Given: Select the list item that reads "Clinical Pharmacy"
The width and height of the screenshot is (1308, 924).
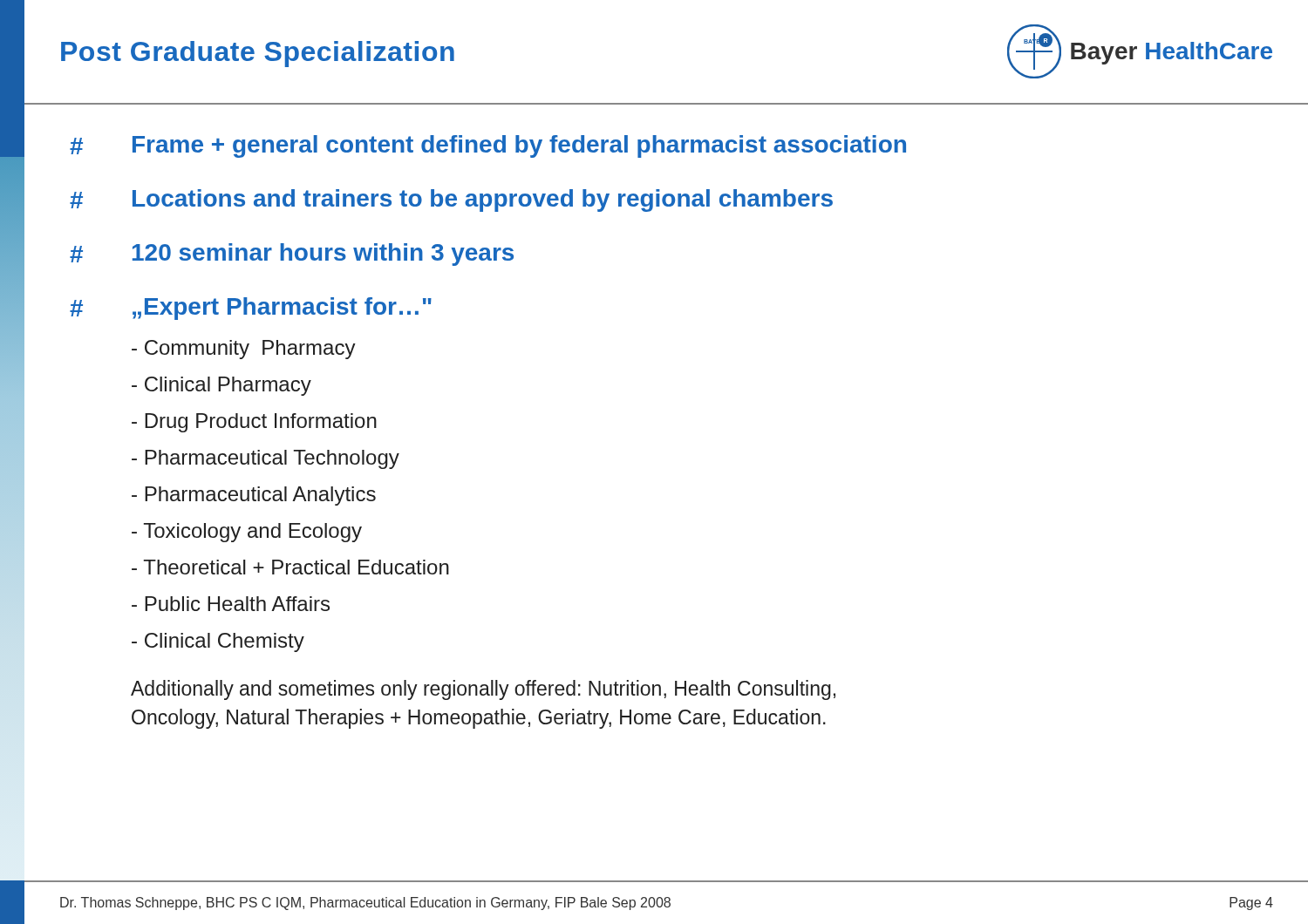Looking at the screenshot, I should pyautogui.click(x=221, y=384).
